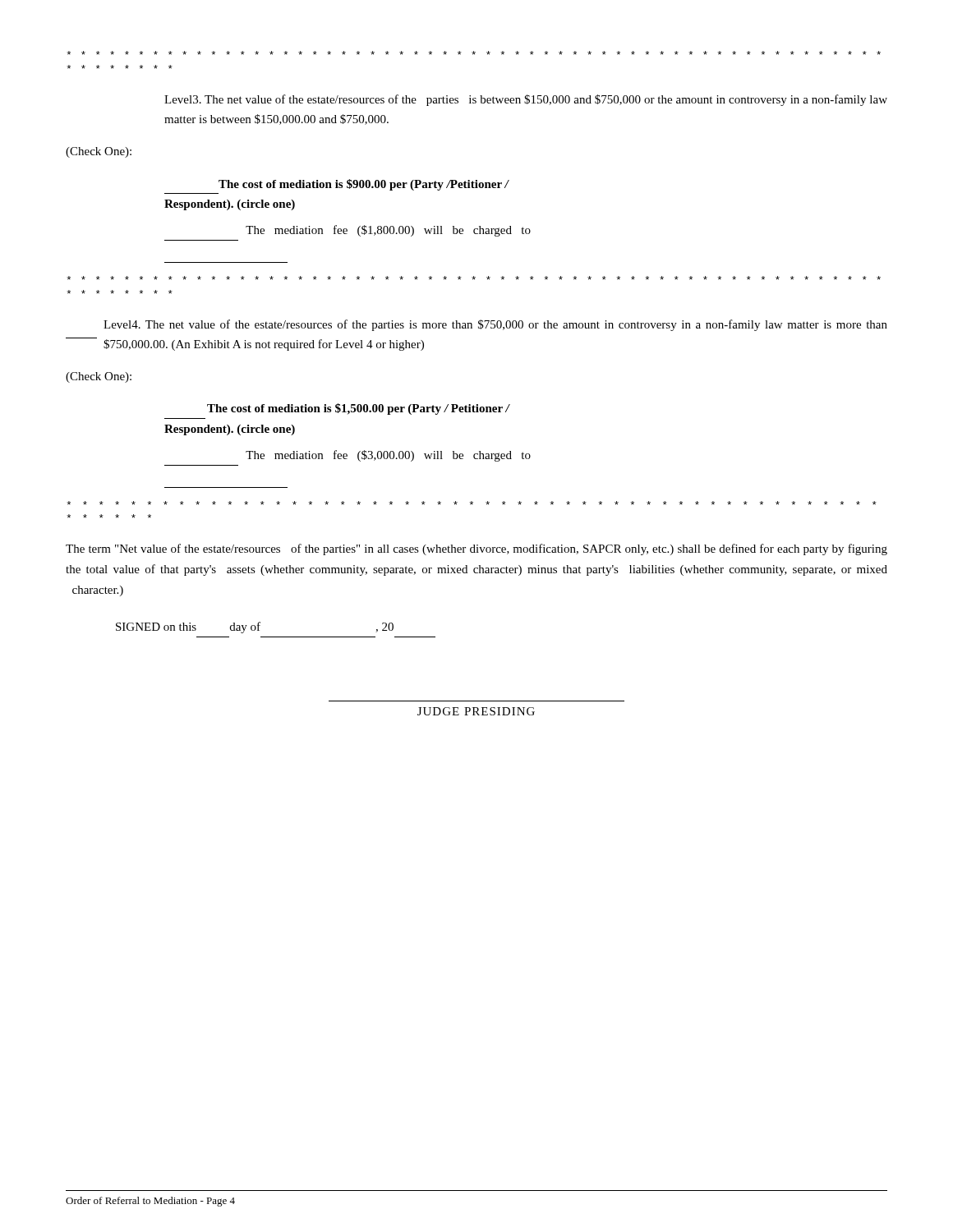953x1232 pixels.
Task: Find the block on this page that starts "The mediation fee ($1,800.00) will be"
Action: (x=526, y=241)
